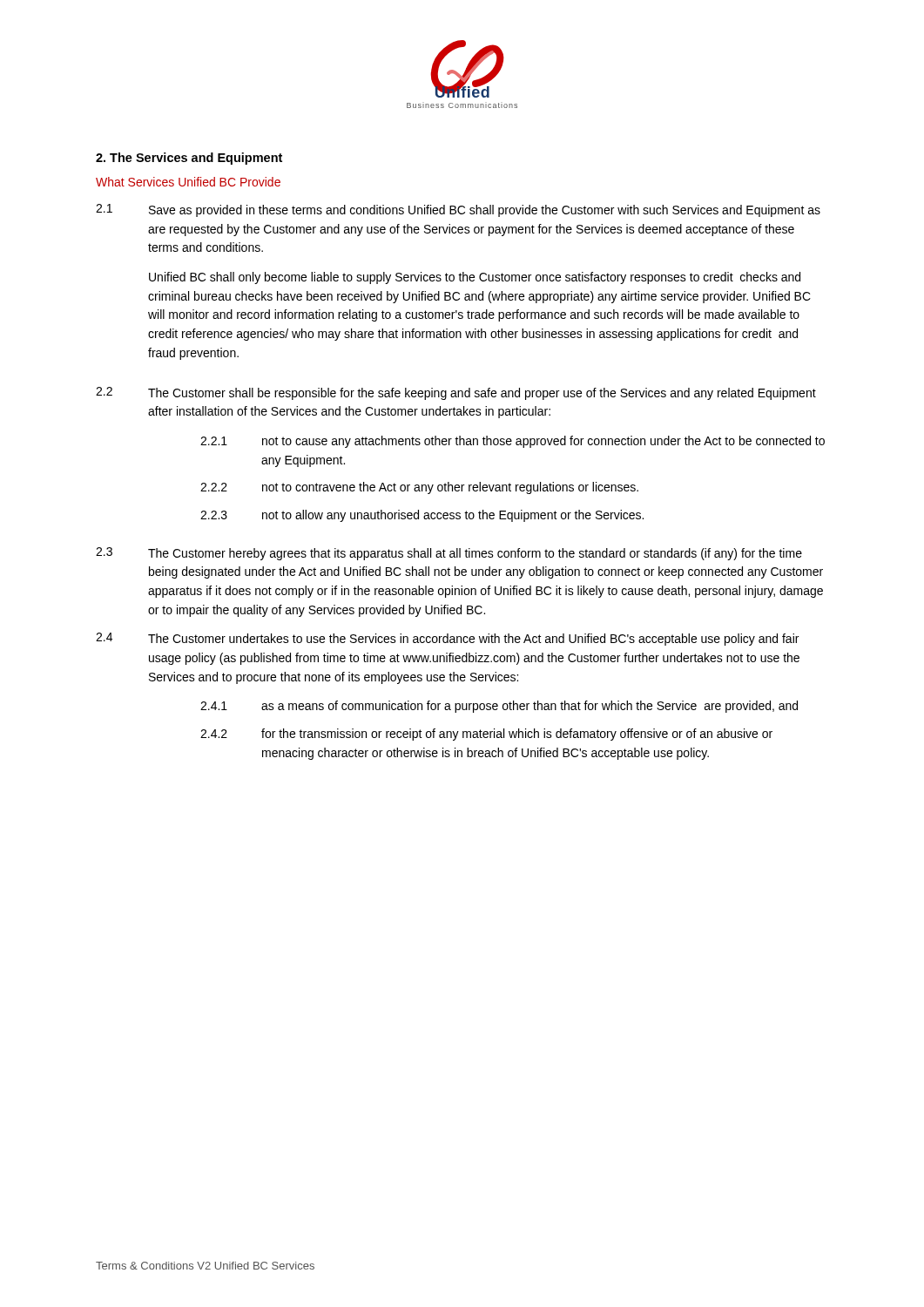Find the region starting "2.2.1 not to cause any attachments other"
This screenshot has width=924, height=1307.
[514, 451]
